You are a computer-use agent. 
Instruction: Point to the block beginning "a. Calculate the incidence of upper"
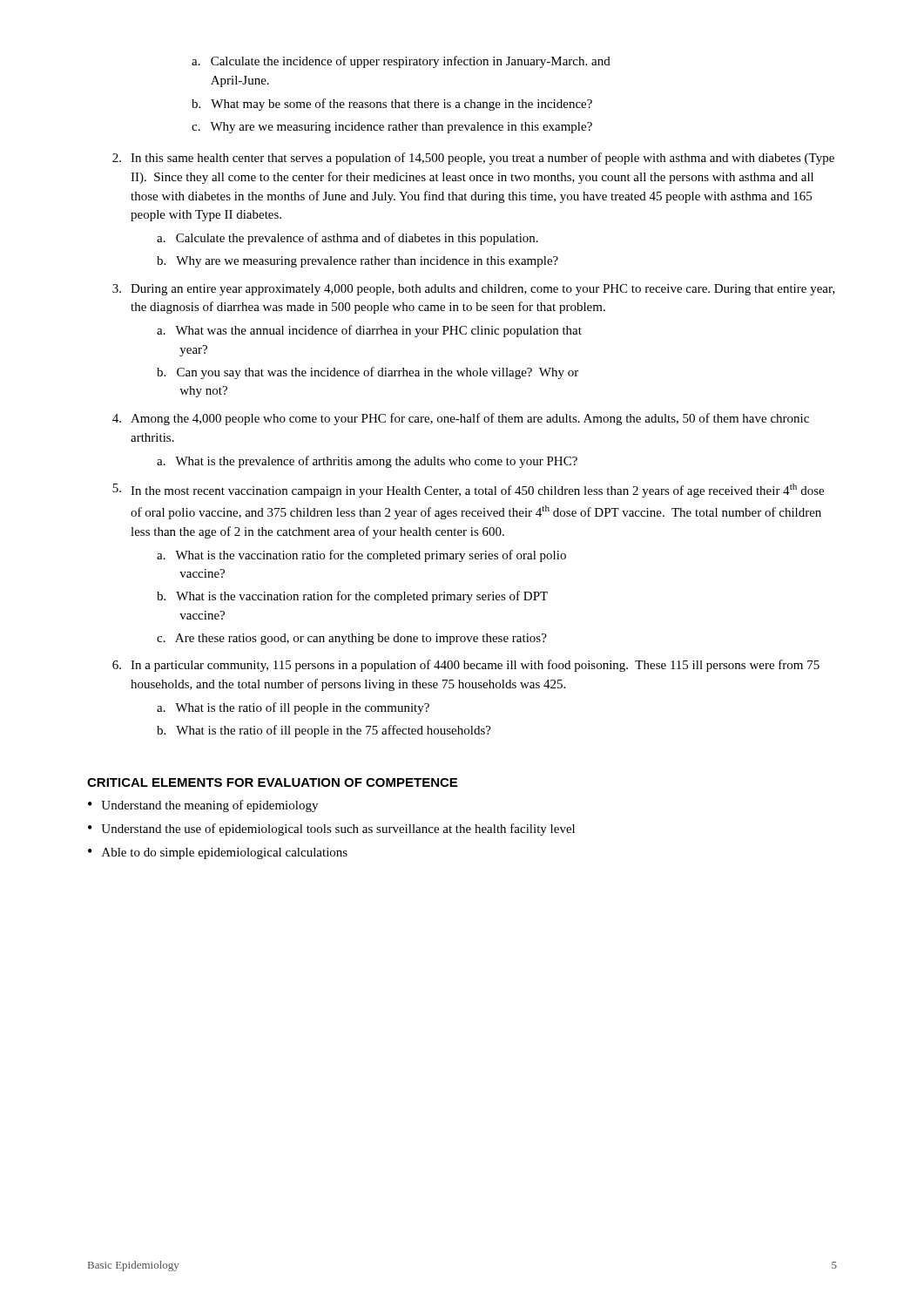tap(401, 70)
